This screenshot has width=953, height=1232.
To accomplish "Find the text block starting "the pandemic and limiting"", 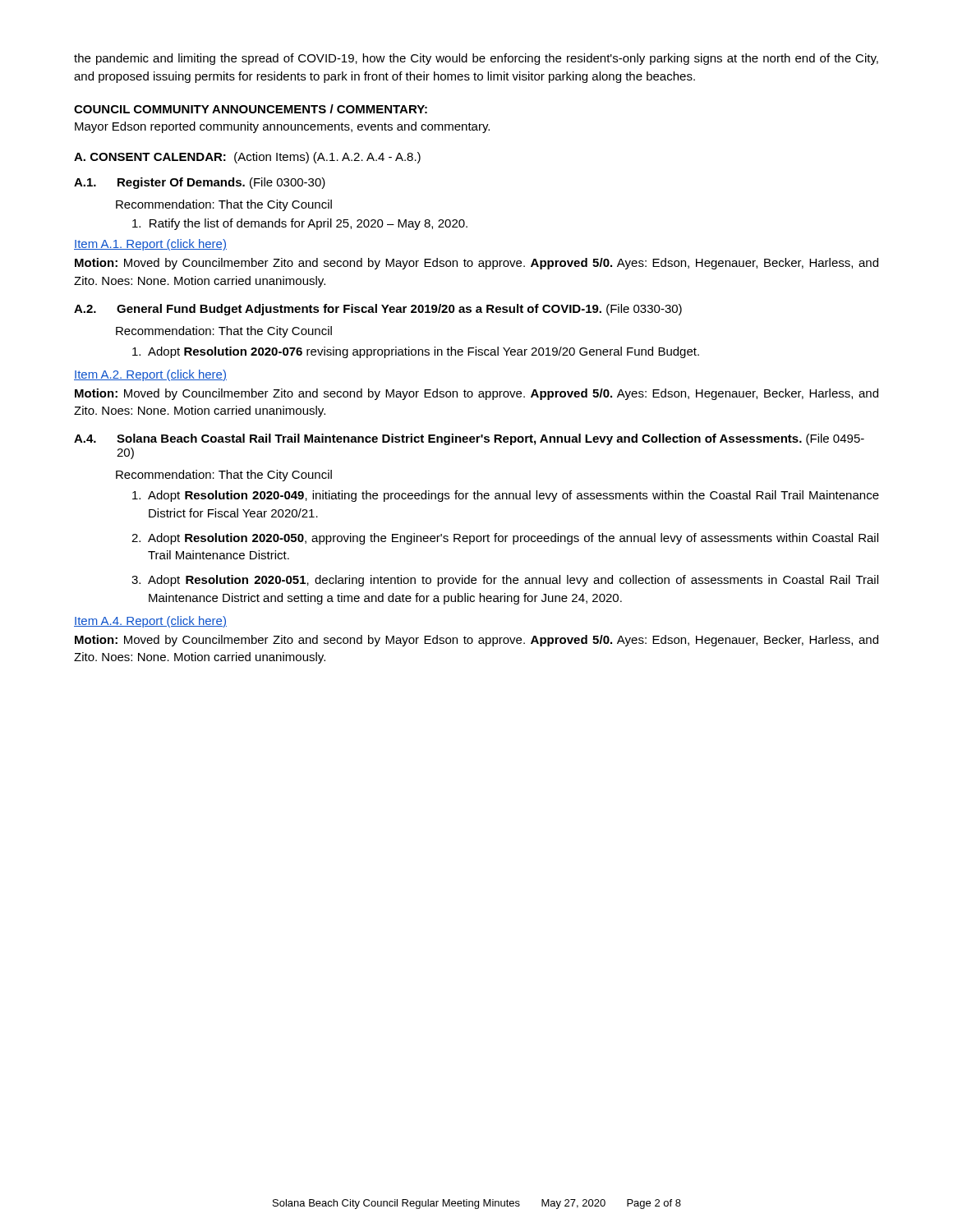I will (x=476, y=67).
